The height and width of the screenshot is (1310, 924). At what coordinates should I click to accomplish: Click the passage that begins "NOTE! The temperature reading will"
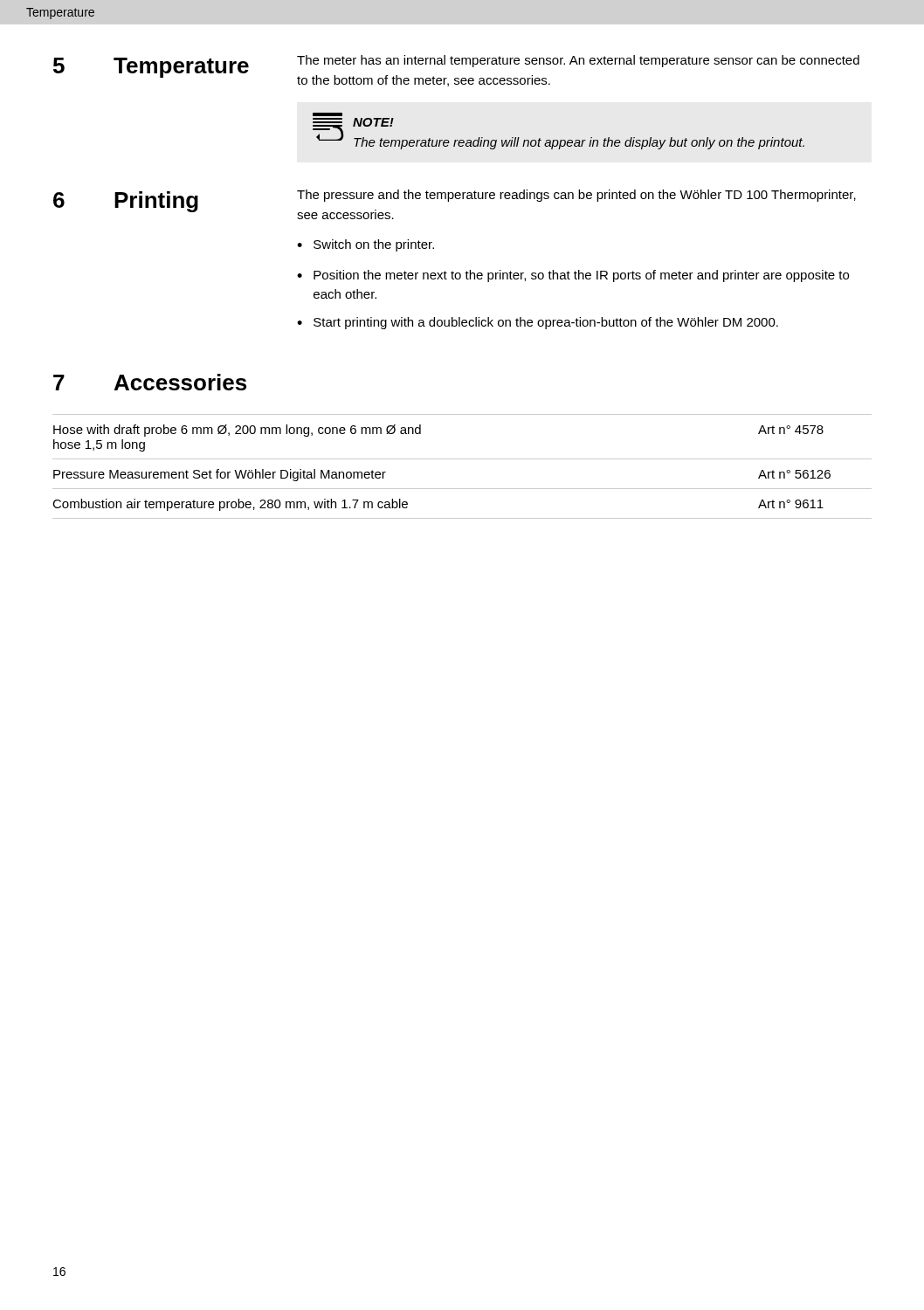pyautogui.click(x=558, y=132)
